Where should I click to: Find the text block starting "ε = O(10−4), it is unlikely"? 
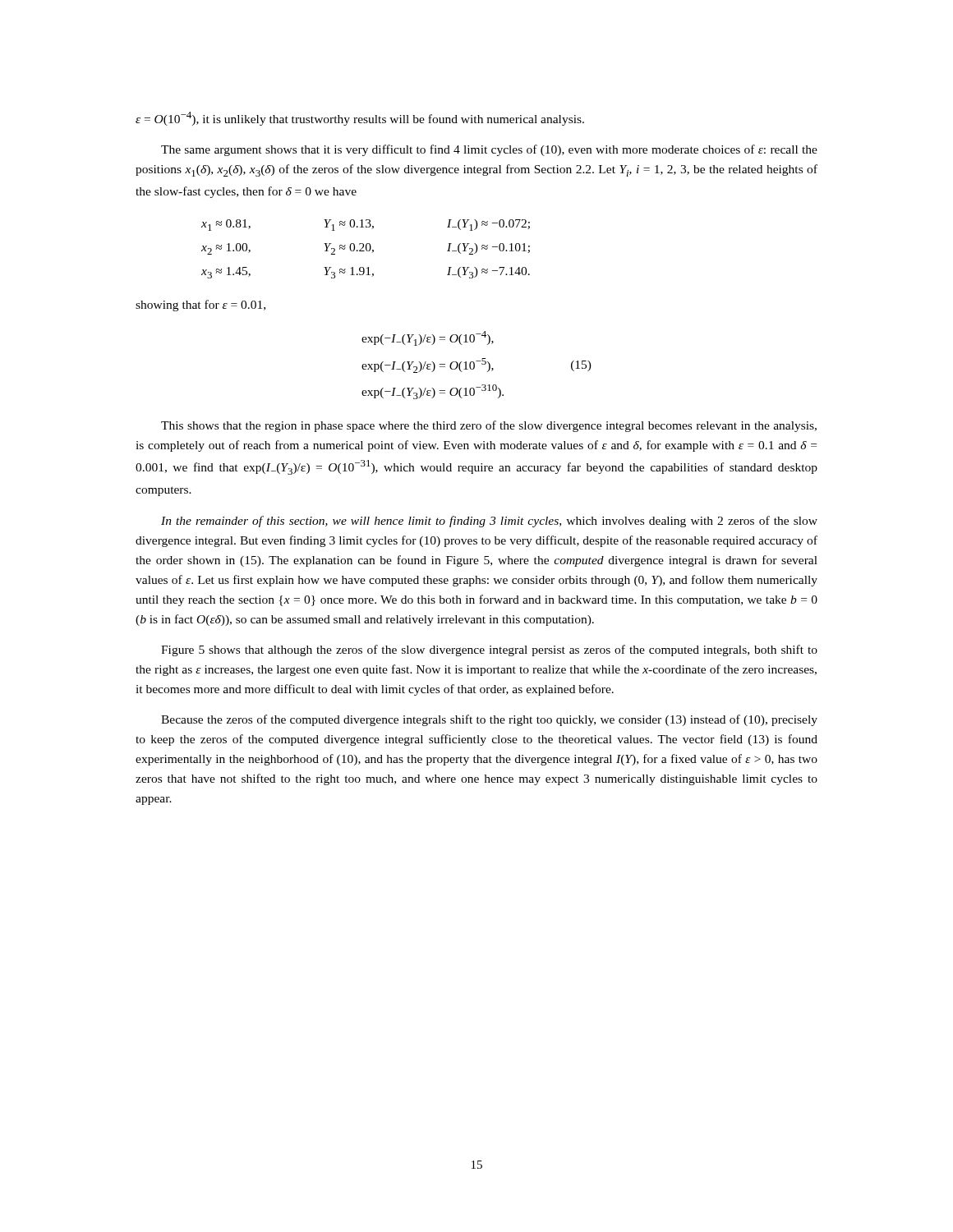pyautogui.click(x=476, y=118)
